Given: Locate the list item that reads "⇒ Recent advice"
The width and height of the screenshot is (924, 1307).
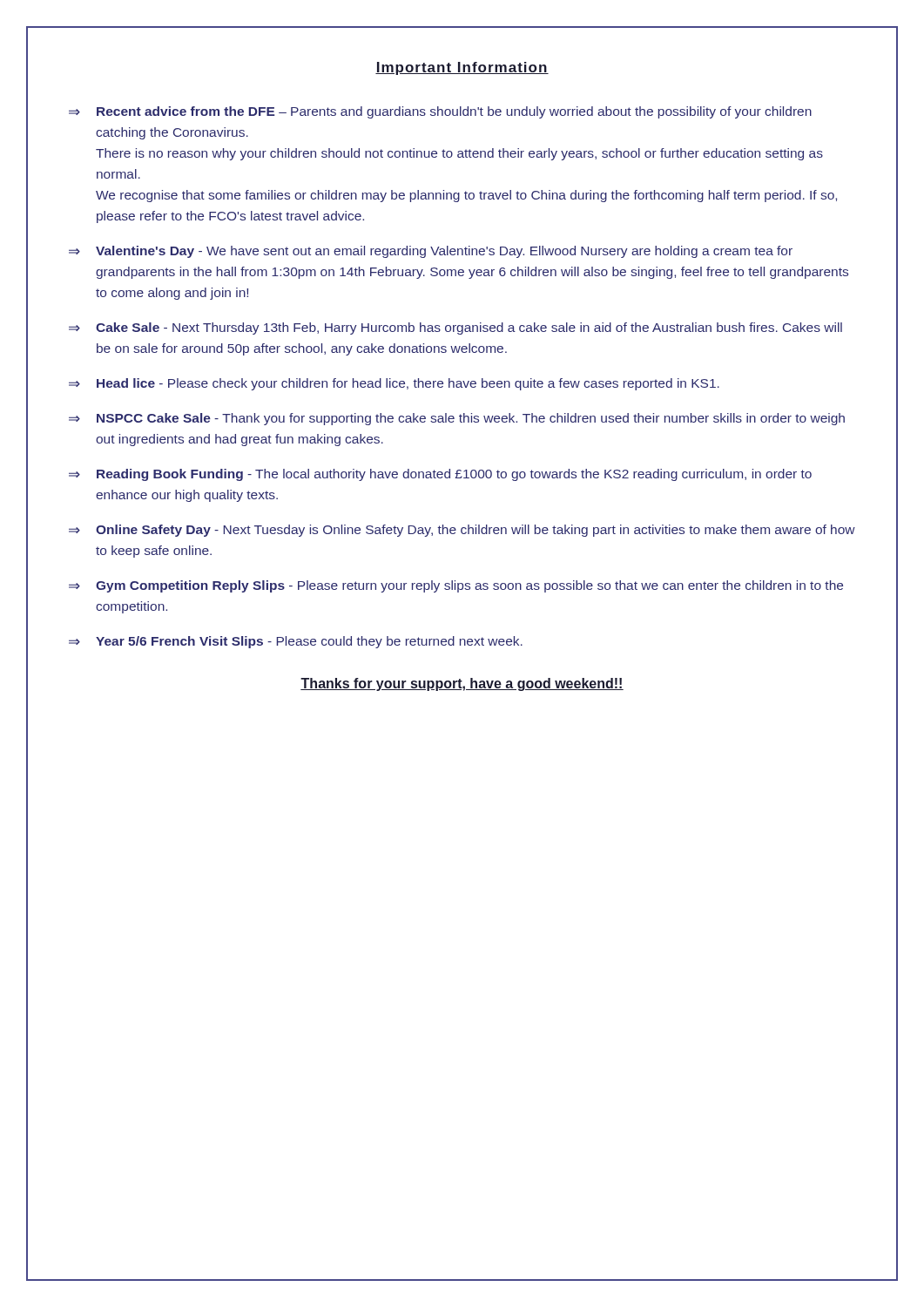Looking at the screenshot, I should coord(462,164).
